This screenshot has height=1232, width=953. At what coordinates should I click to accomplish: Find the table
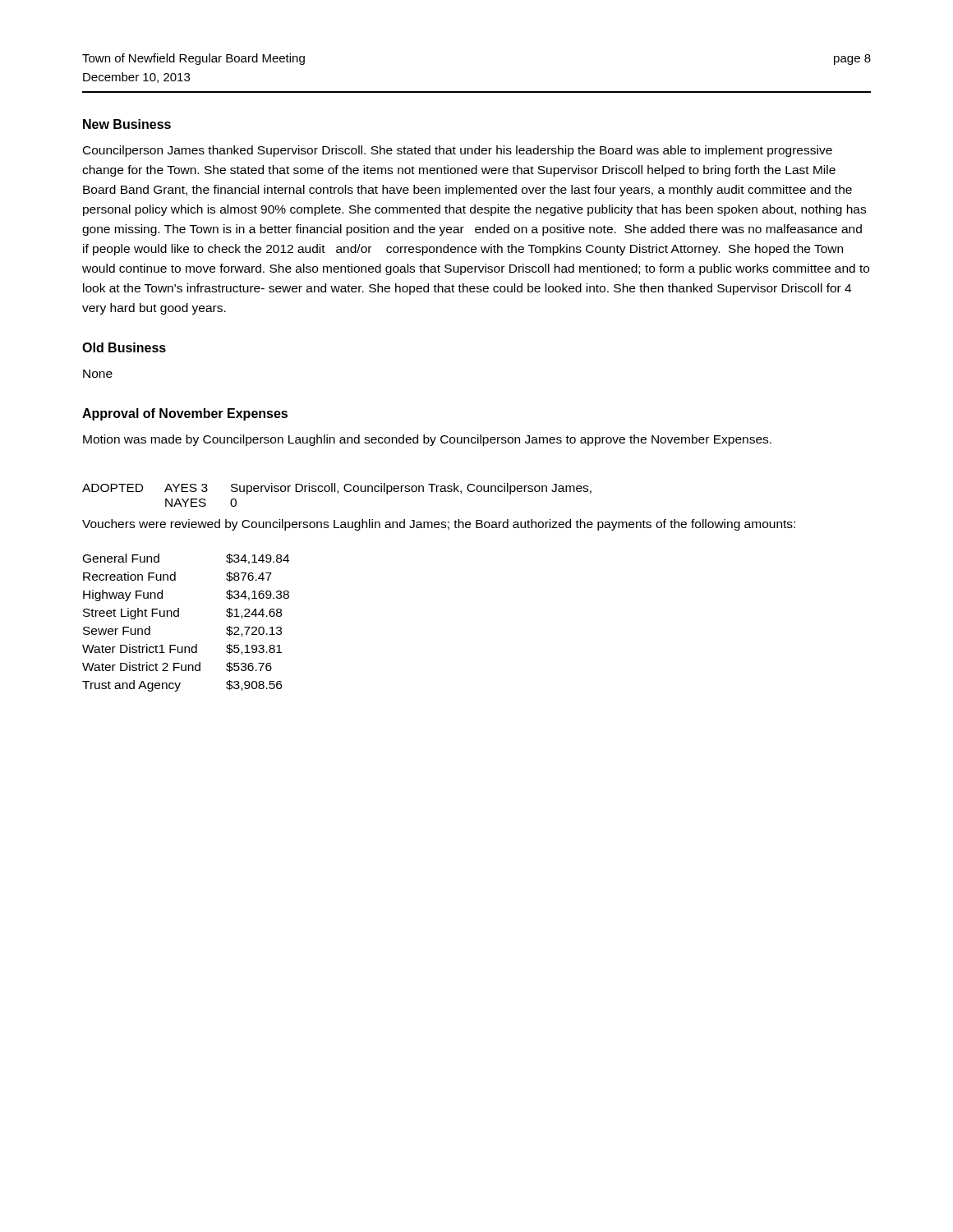tap(476, 622)
